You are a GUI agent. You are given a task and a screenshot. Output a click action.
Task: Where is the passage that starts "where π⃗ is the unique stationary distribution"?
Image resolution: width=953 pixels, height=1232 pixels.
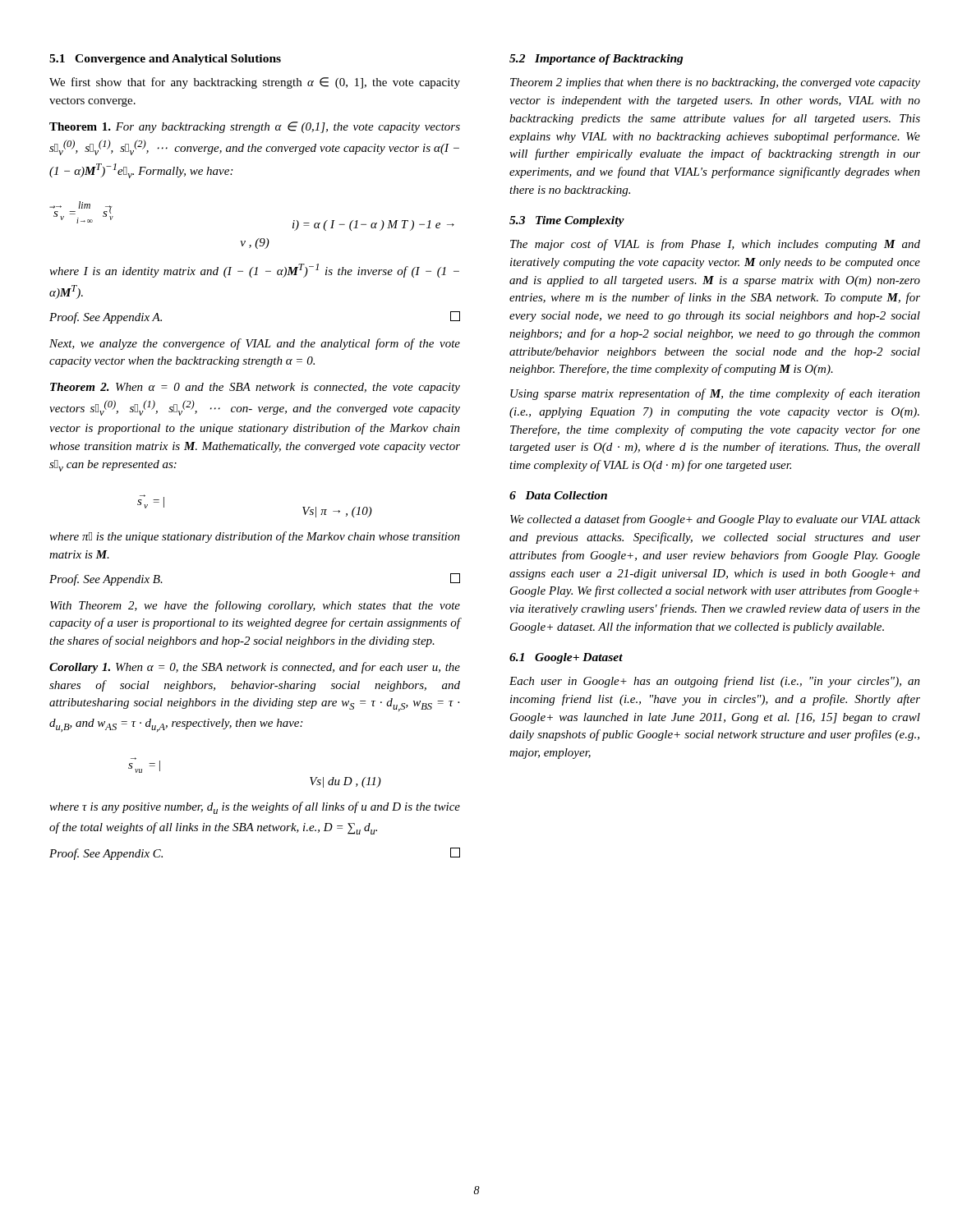(255, 546)
